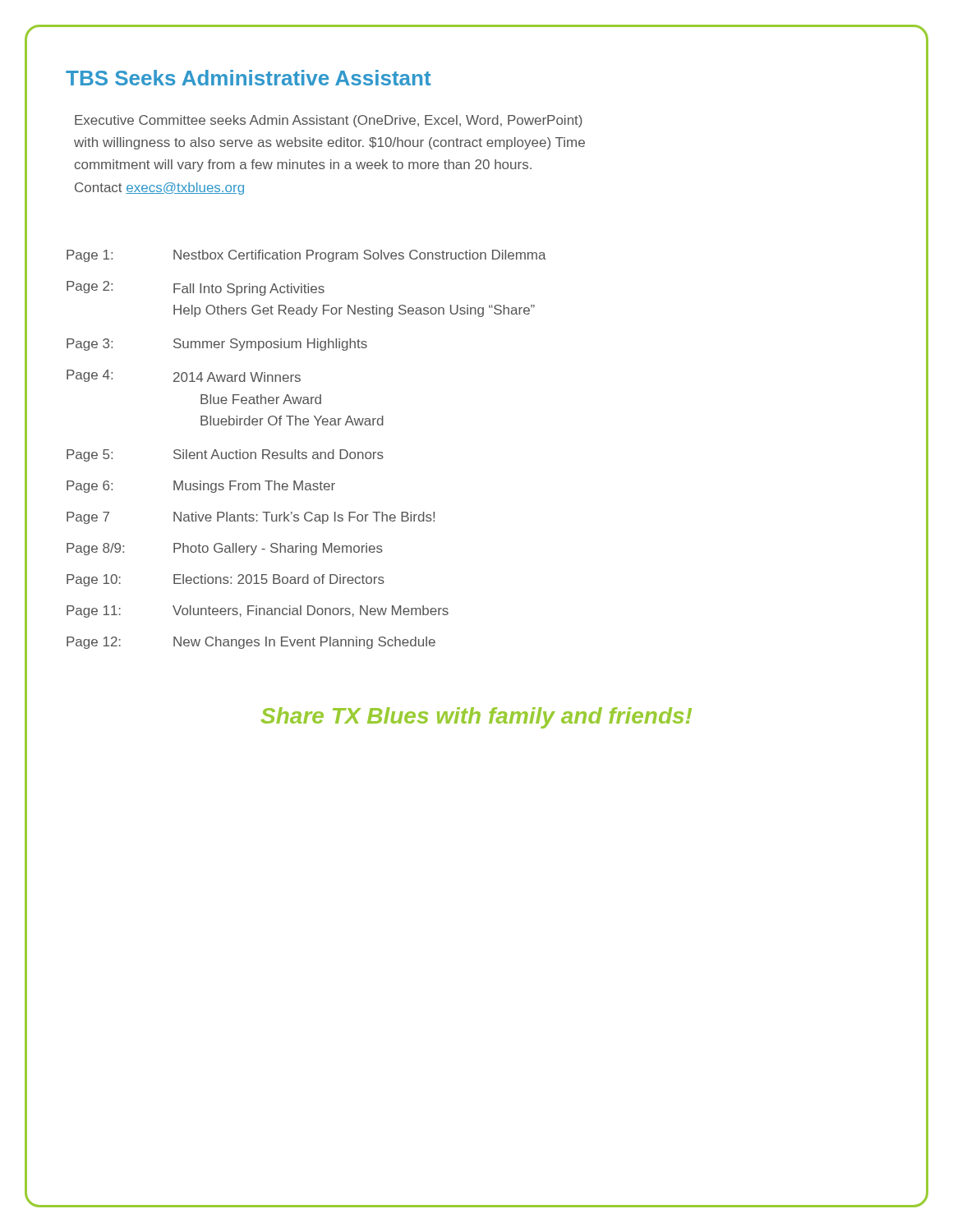
Task: Select the list item containing "Page 7 Native Plants: Turk’s Cap Is"
Action: 251,518
